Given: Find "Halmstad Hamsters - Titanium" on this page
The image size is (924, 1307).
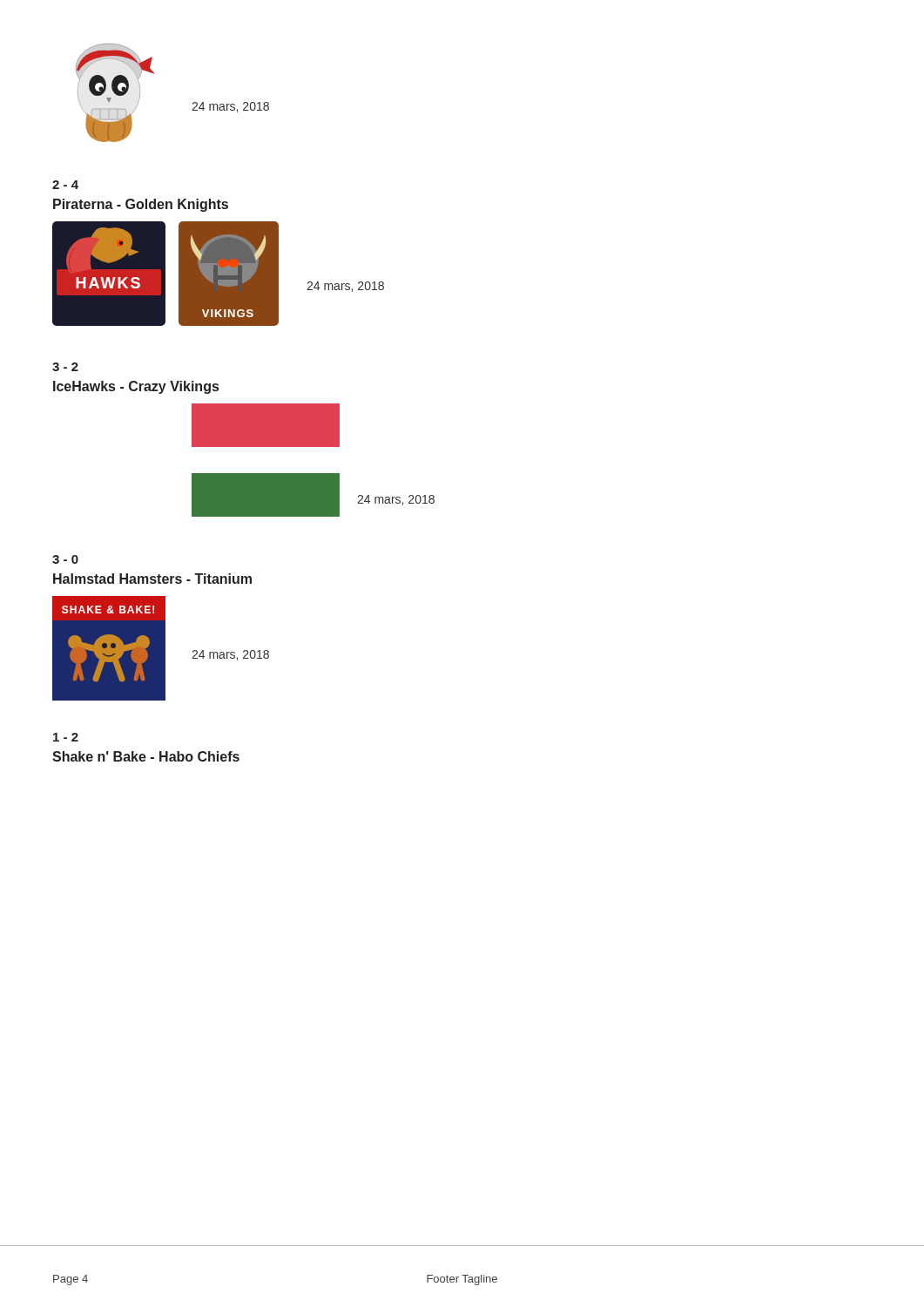Looking at the screenshot, I should (x=152, y=579).
